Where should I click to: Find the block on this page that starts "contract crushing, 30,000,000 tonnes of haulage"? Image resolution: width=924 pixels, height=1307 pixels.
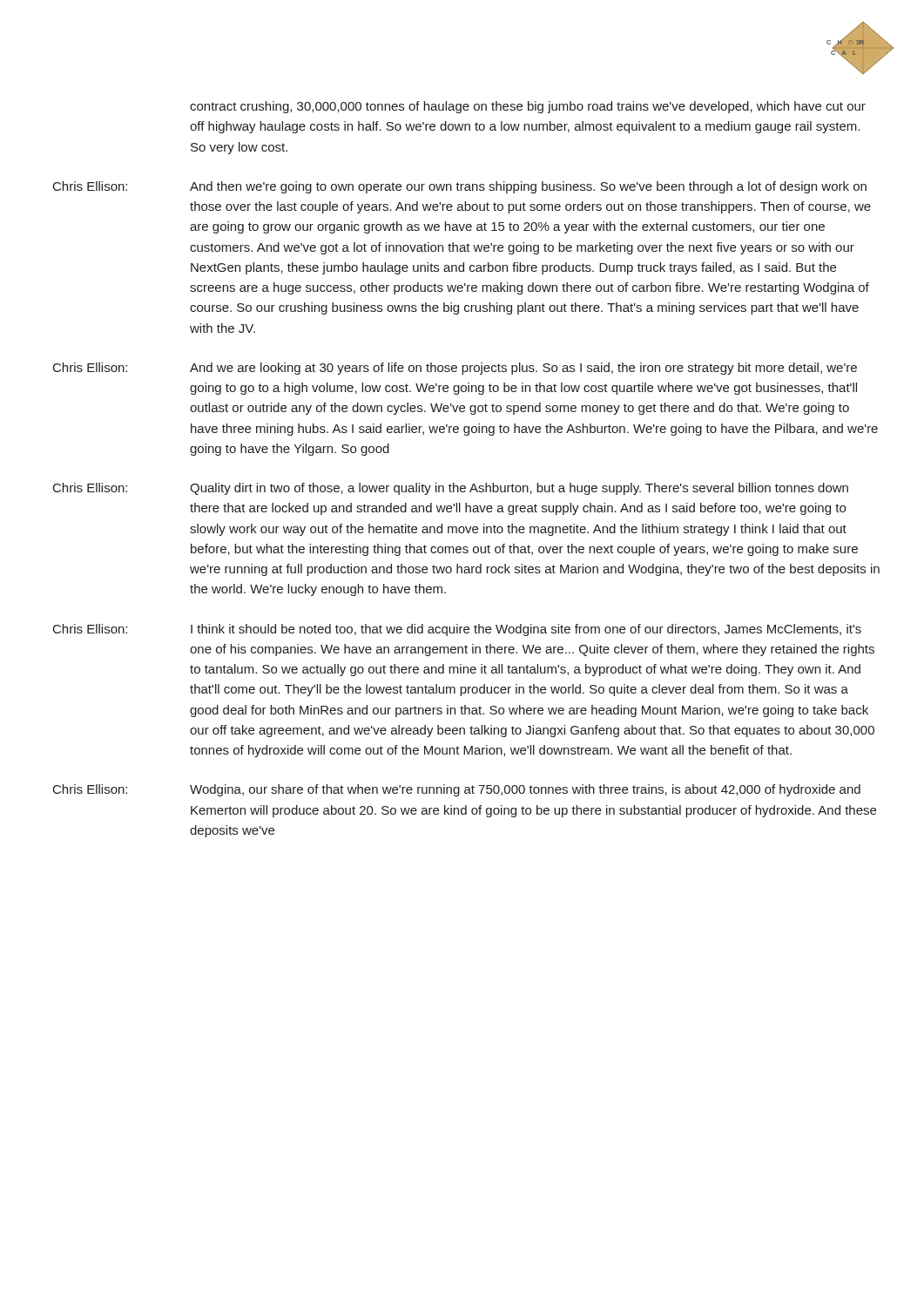coord(528,126)
